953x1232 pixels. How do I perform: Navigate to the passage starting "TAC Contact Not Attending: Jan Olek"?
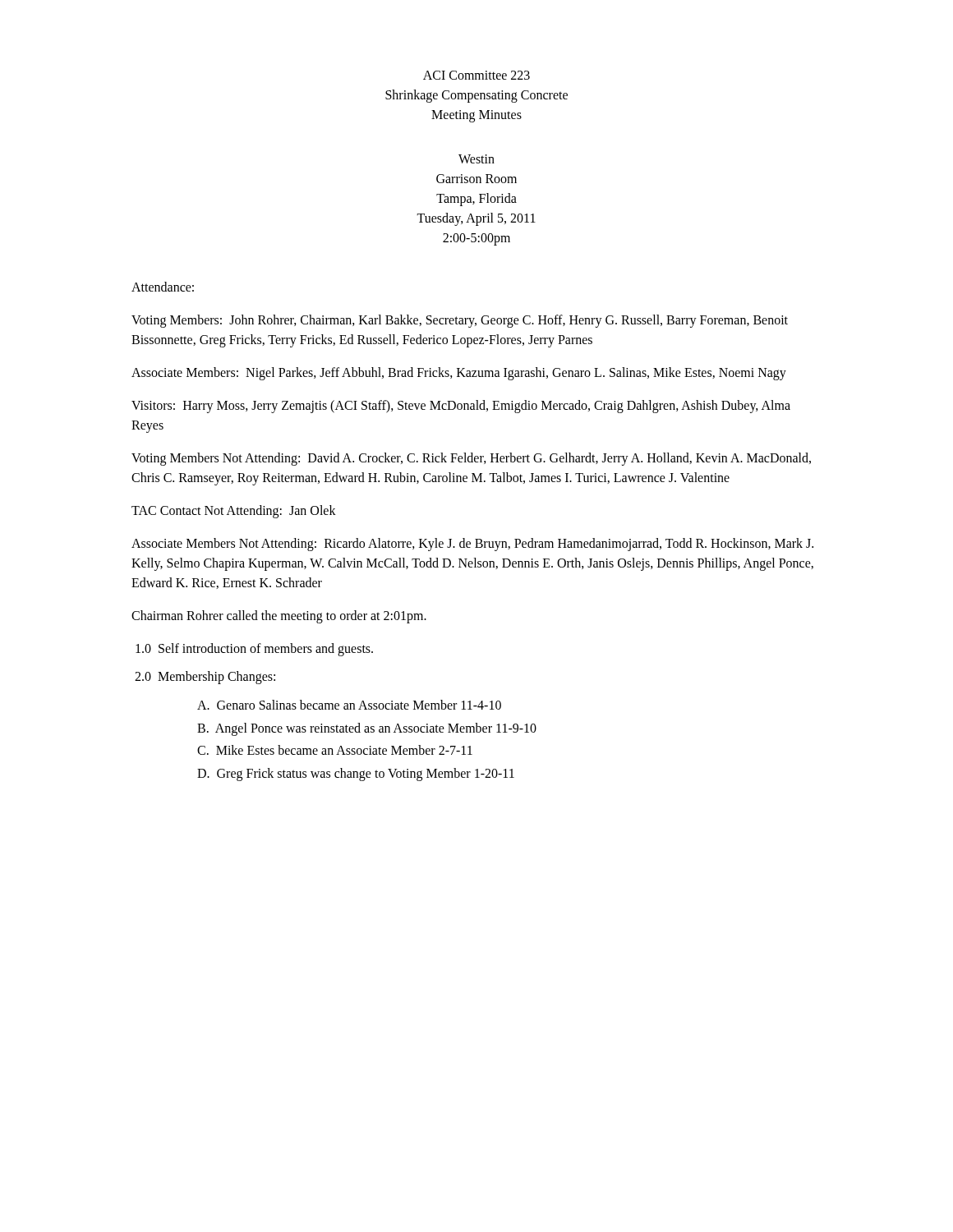(x=233, y=510)
